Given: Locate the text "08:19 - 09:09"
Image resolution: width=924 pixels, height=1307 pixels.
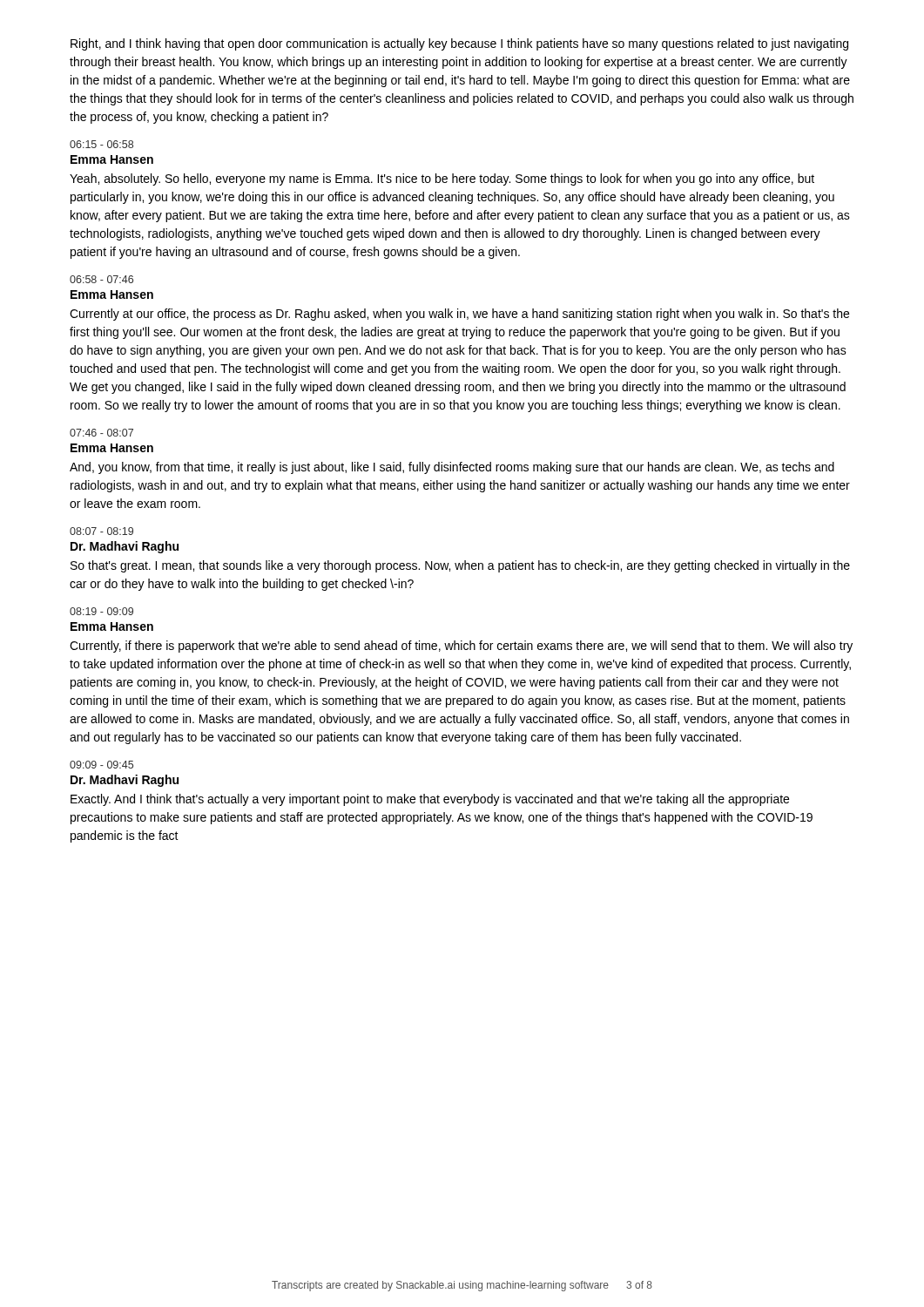Looking at the screenshot, I should (102, 612).
